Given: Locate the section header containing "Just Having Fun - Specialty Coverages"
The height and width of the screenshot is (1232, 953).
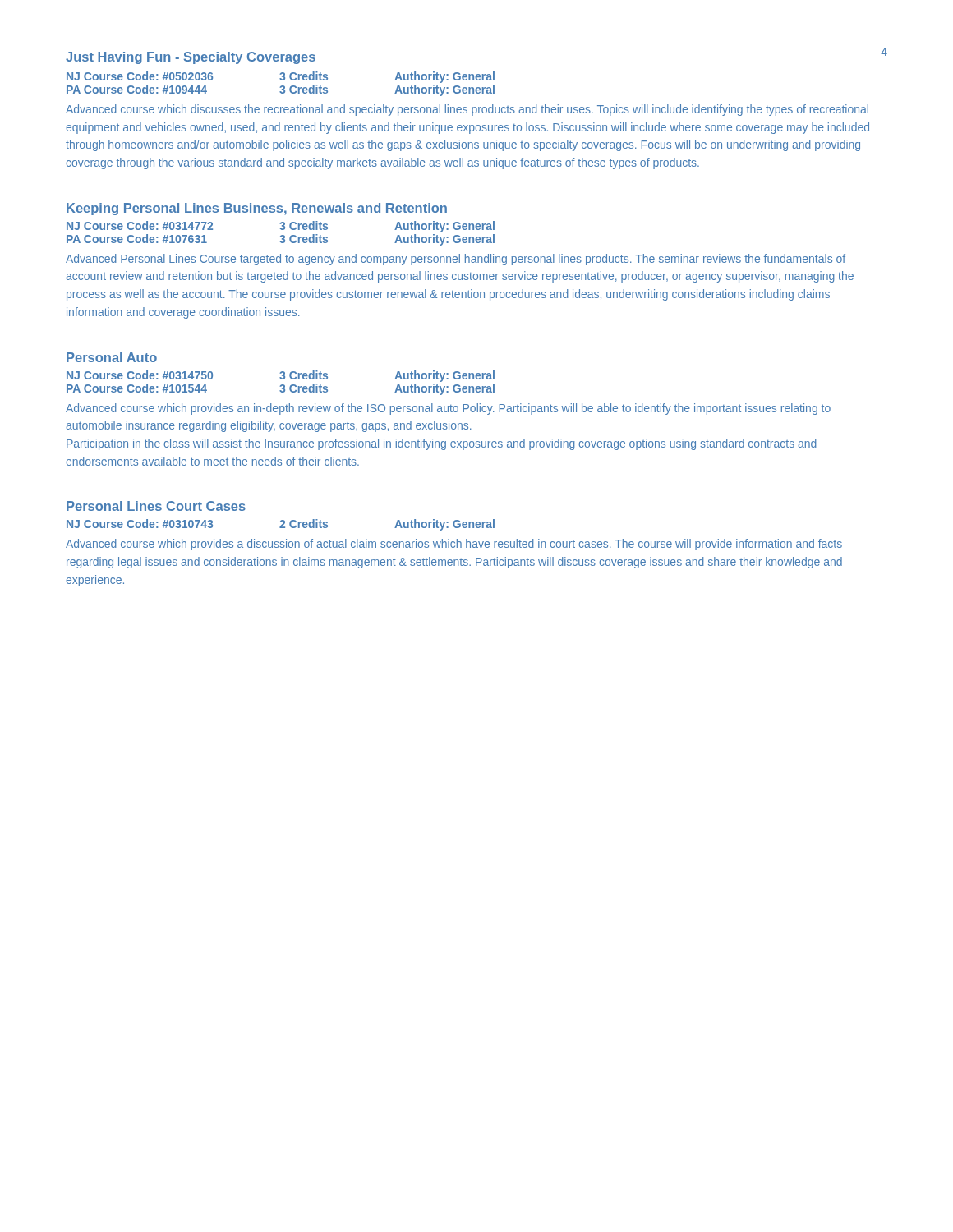Looking at the screenshot, I should pyautogui.click(x=188, y=56).
